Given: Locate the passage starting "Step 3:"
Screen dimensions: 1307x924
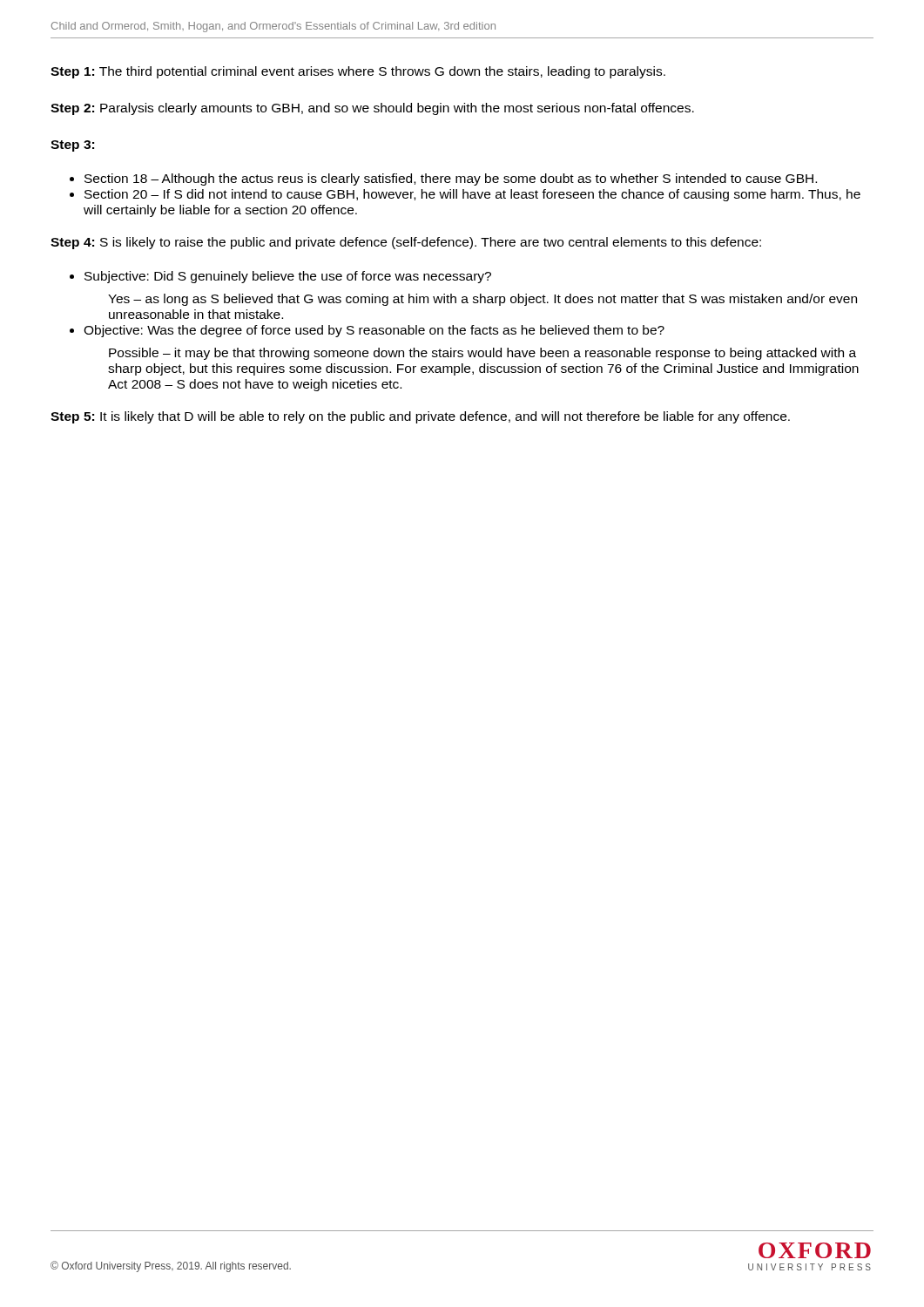Looking at the screenshot, I should point(72,146).
